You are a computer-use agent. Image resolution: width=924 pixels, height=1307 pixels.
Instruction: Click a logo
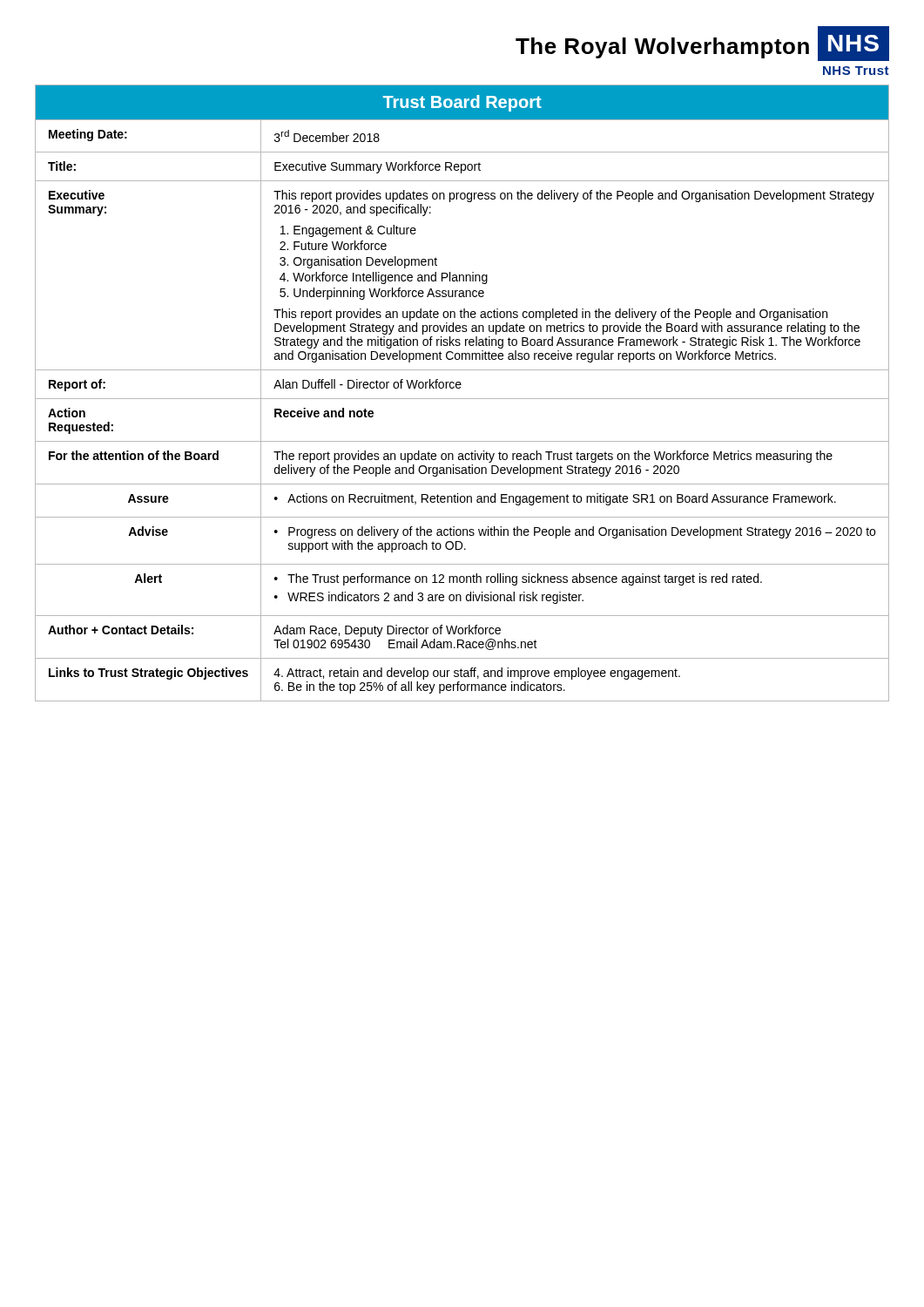click(x=462, y=52)
